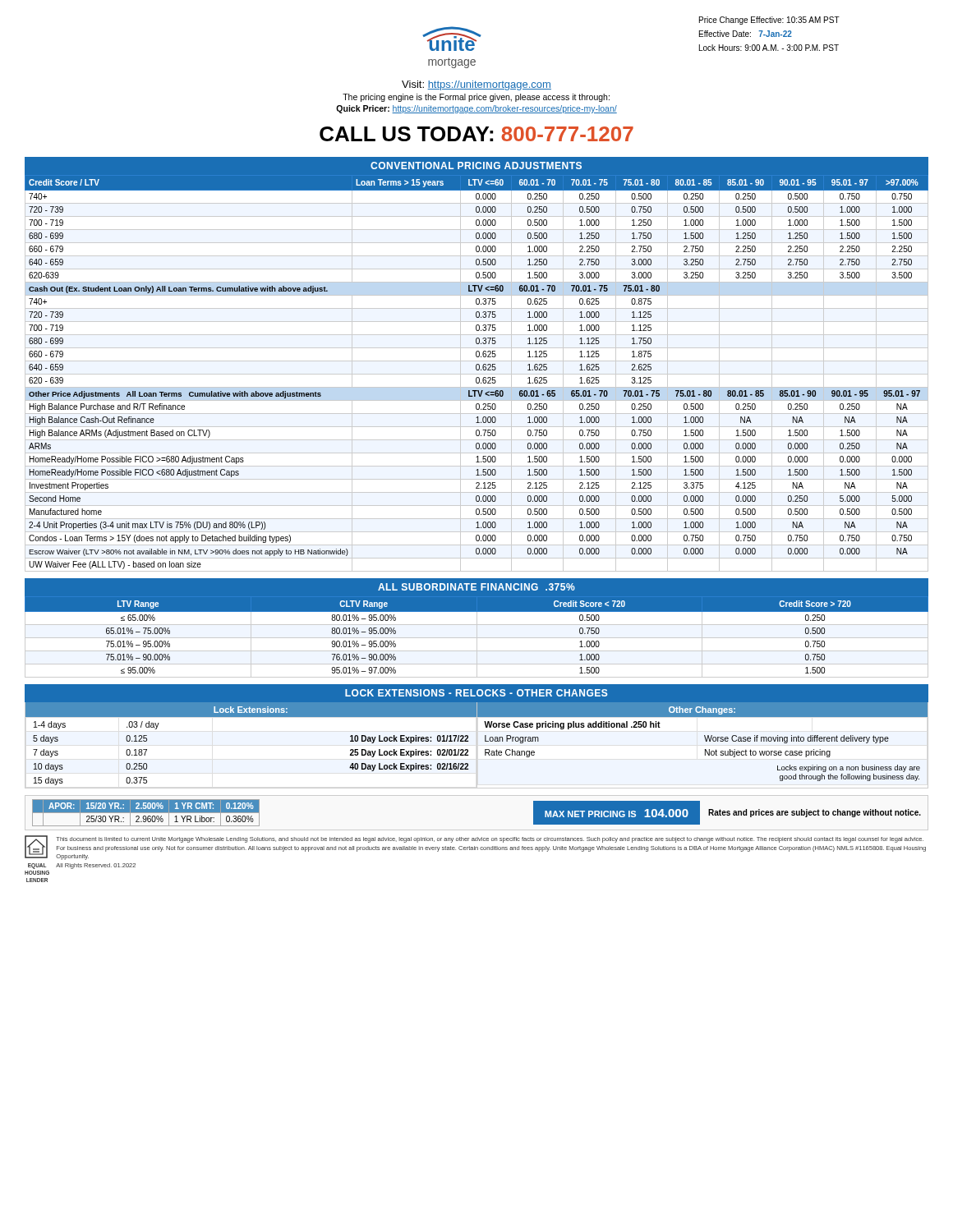The image size is (953, 1232).
Task: Click a logo
Action: [452, 44]
